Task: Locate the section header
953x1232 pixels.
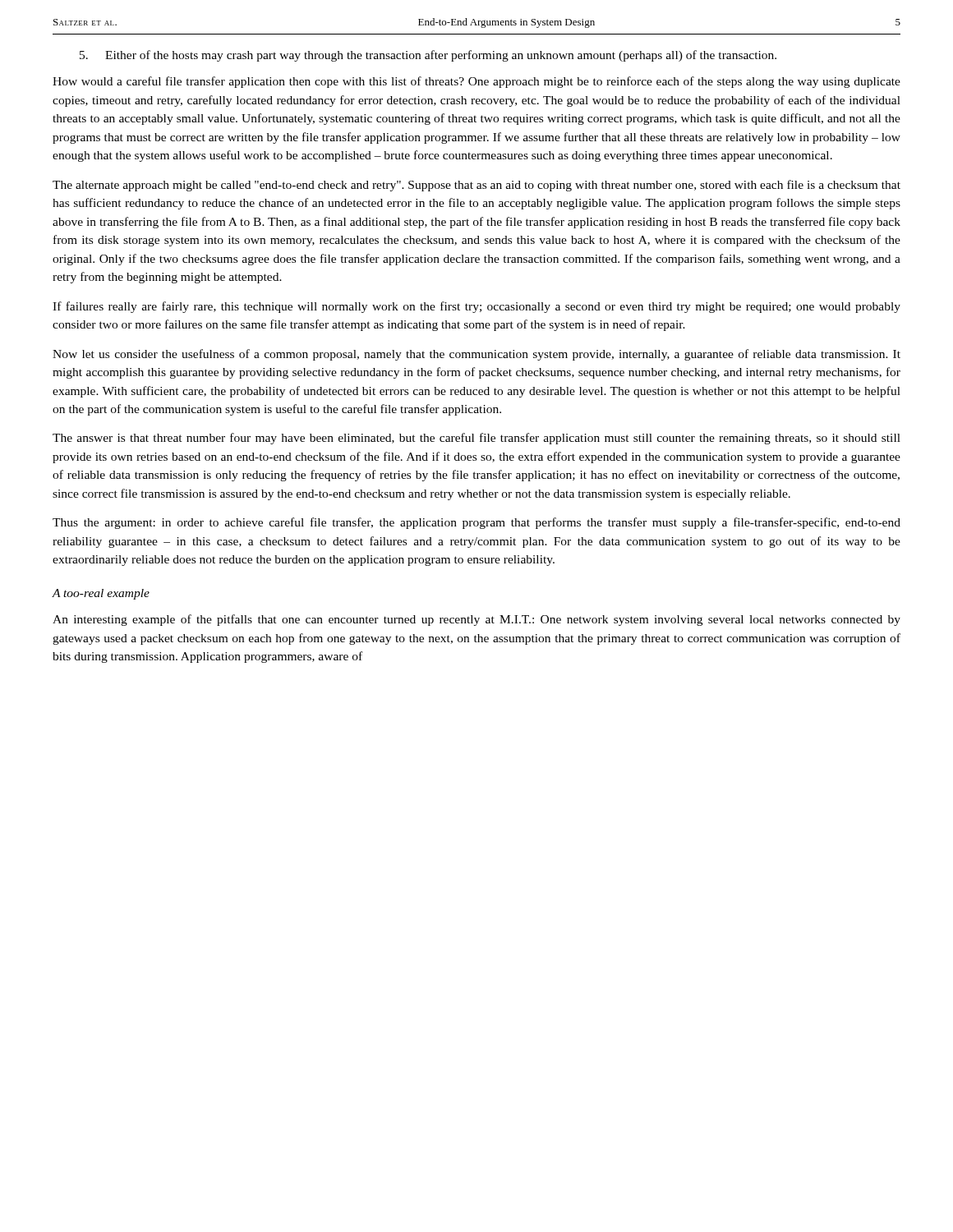Action: [101, 592]
